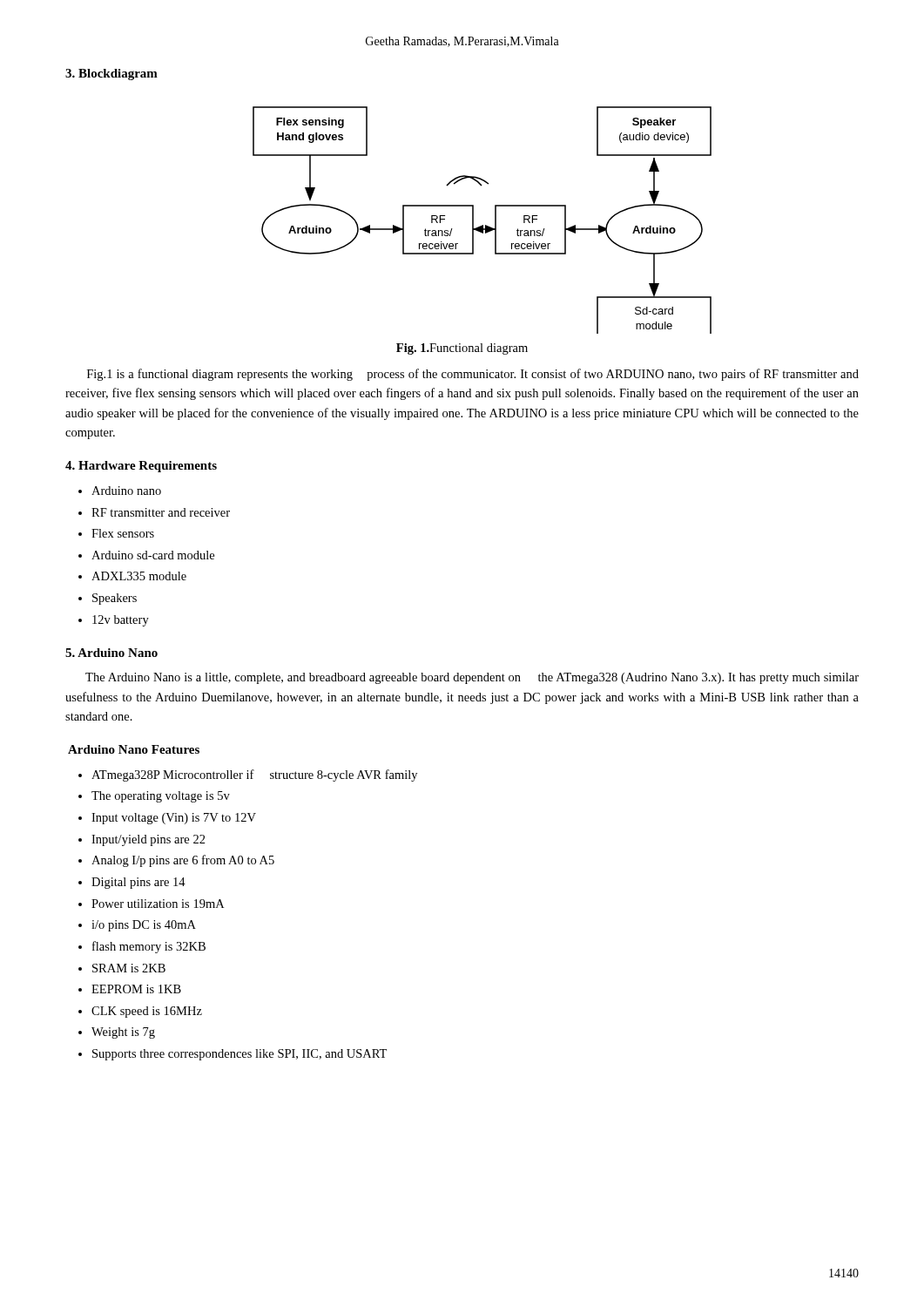Viewport: 924px width, 1307px height.
Task: Navigate to the text block starting "Analog I/p pins are 6 from A0 to"
Action: (x=183, y=860)
